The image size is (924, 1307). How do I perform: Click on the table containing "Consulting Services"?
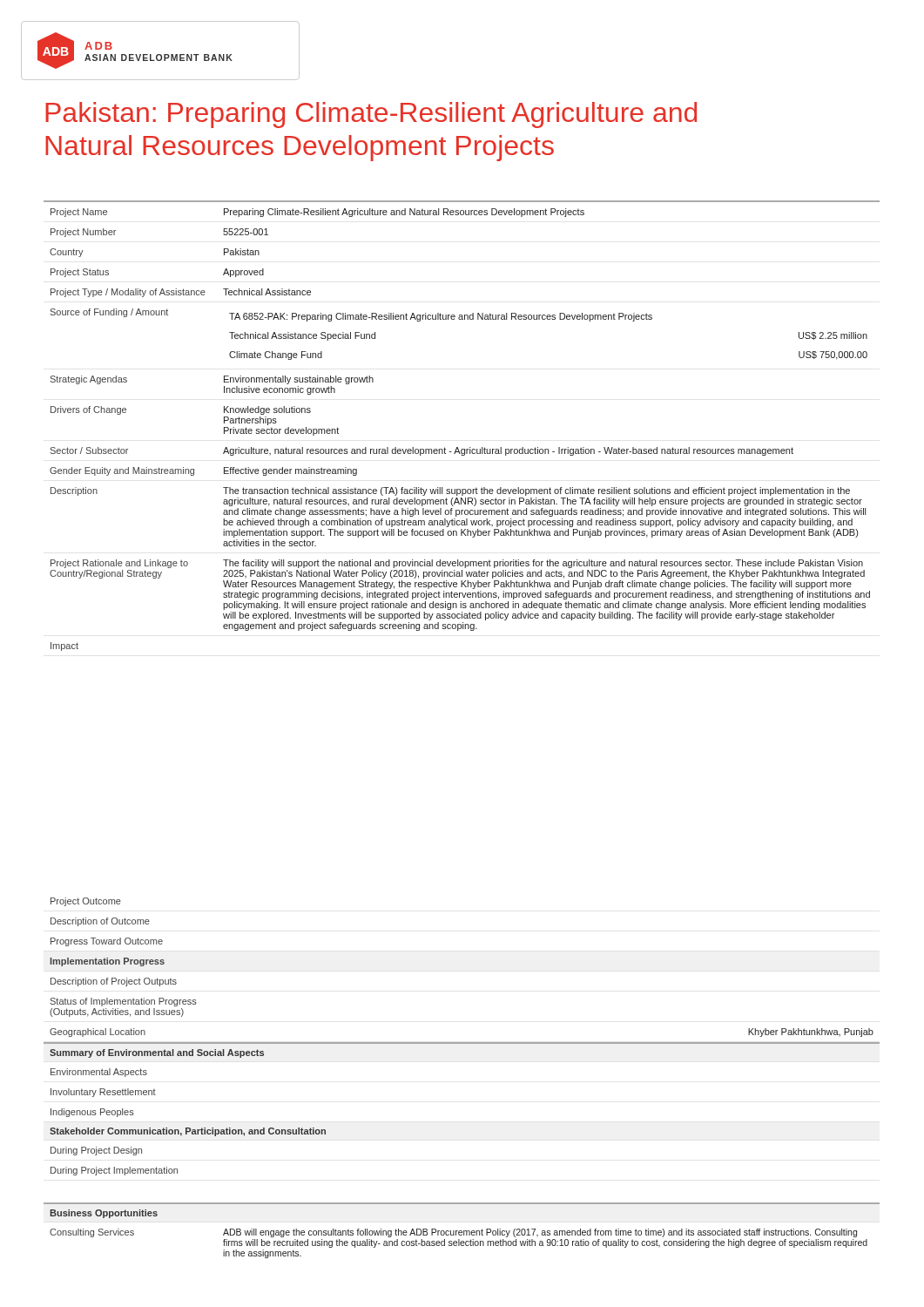pos(462,1233)
